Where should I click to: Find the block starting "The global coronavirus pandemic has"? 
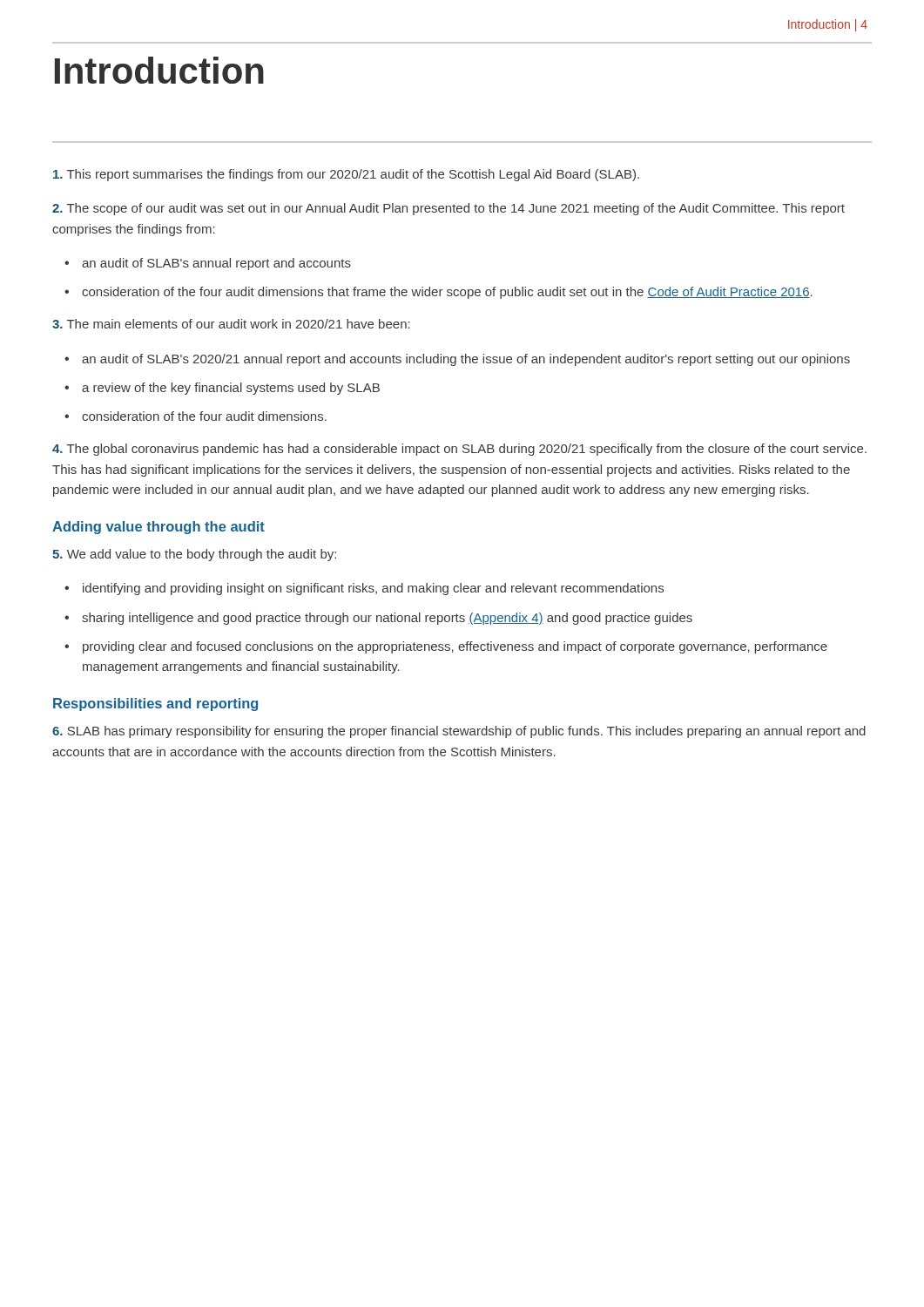point(460,469)
